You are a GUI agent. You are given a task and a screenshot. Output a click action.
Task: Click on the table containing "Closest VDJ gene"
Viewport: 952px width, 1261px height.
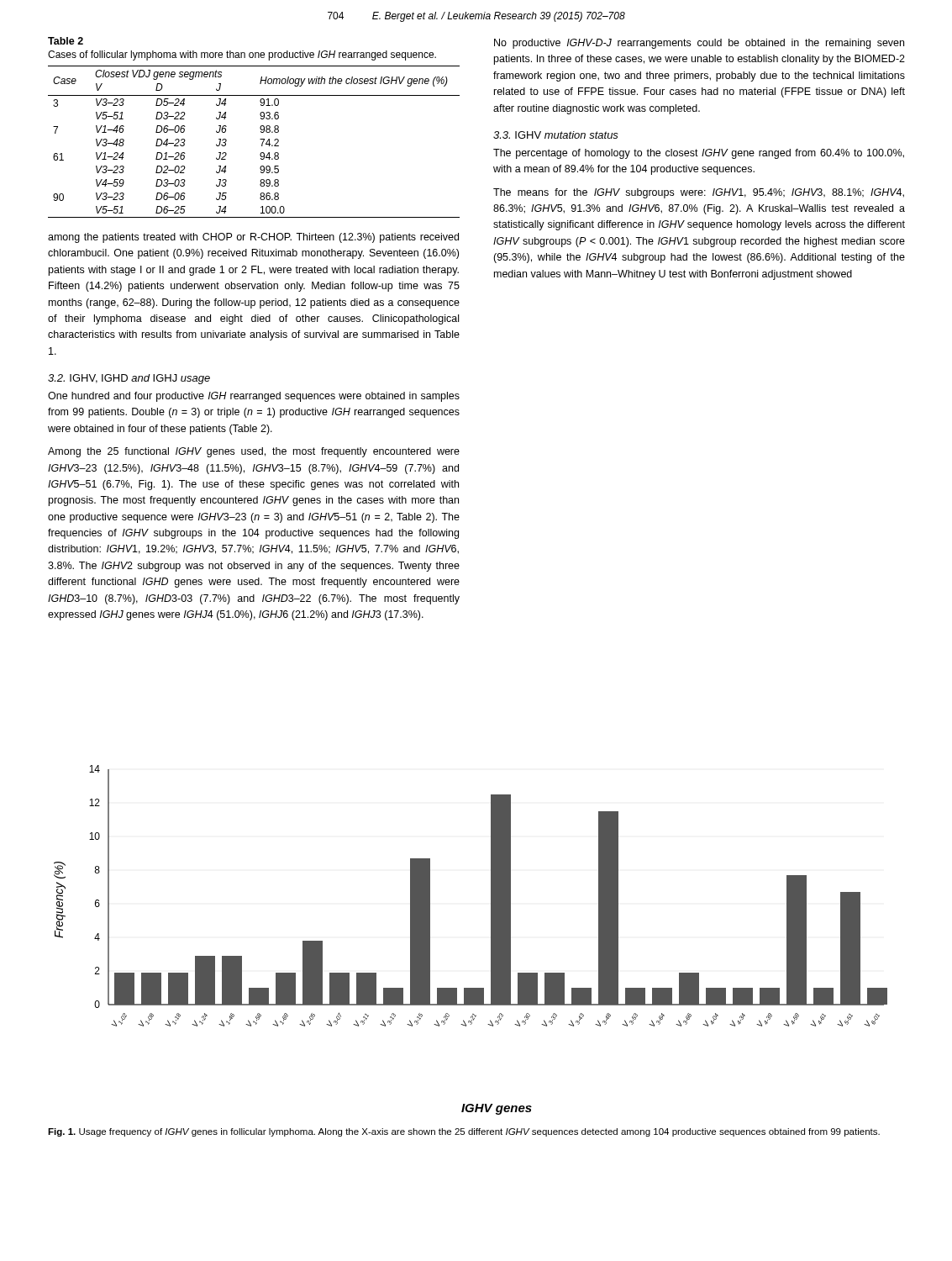[x=254, y=142]
